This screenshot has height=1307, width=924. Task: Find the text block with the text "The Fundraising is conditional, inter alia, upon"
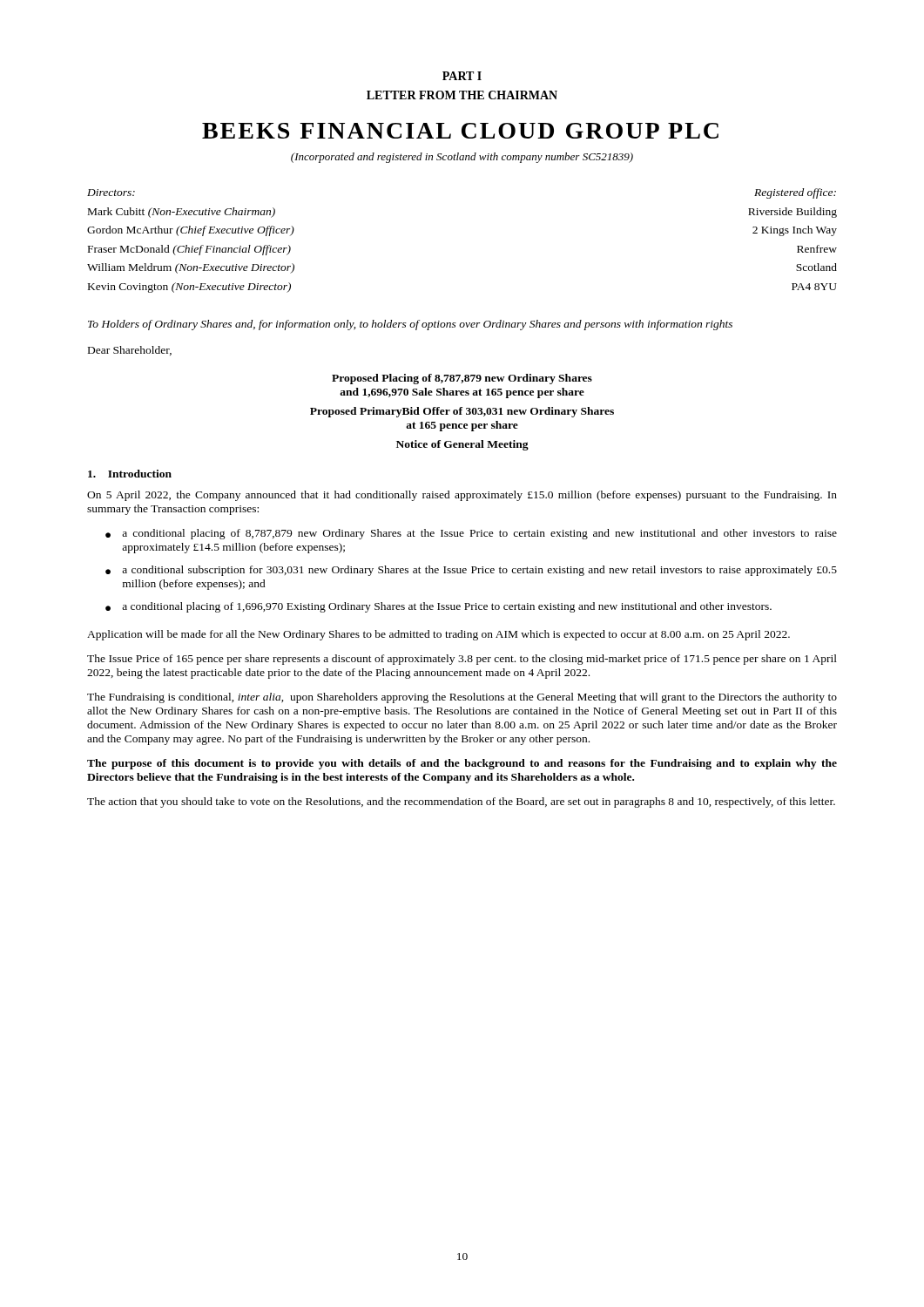coord(462,717)
